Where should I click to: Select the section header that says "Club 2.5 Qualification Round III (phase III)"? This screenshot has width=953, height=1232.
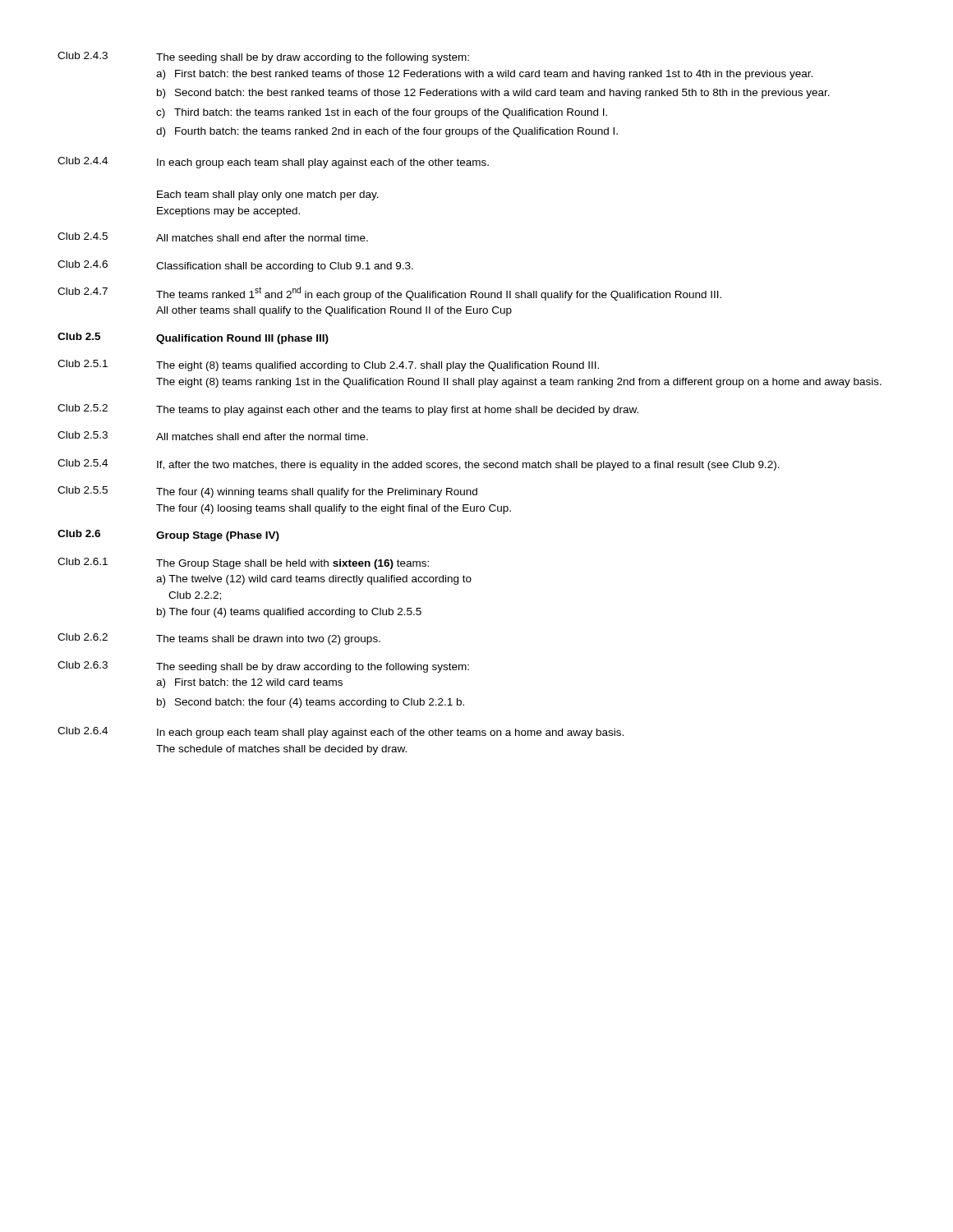[x=193, y=338]
